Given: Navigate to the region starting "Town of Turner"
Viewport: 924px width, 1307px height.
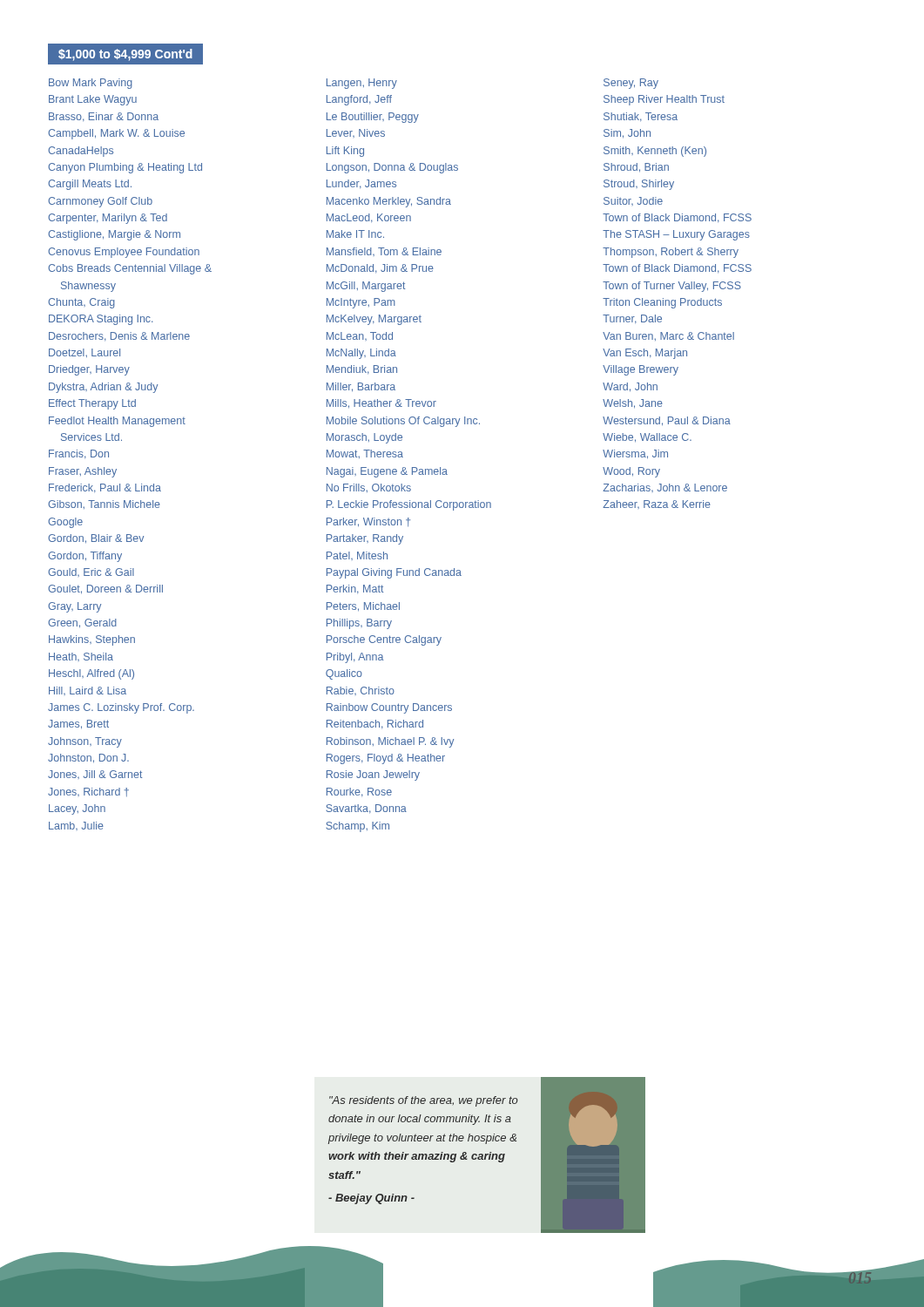Looking at the screenshot, I should [672, 285].
